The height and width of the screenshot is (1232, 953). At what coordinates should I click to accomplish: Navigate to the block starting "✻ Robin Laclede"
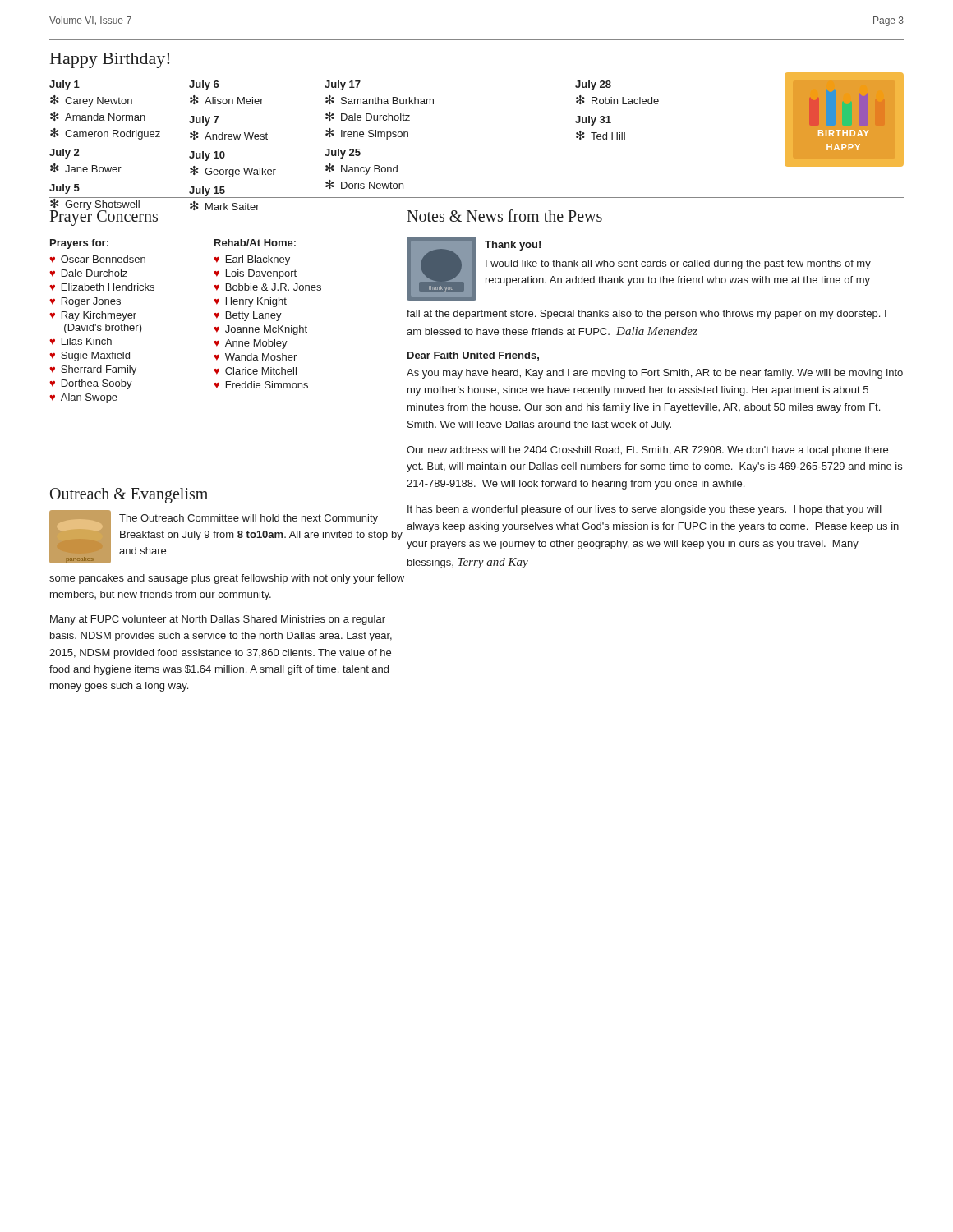click(x=617, y=100)
